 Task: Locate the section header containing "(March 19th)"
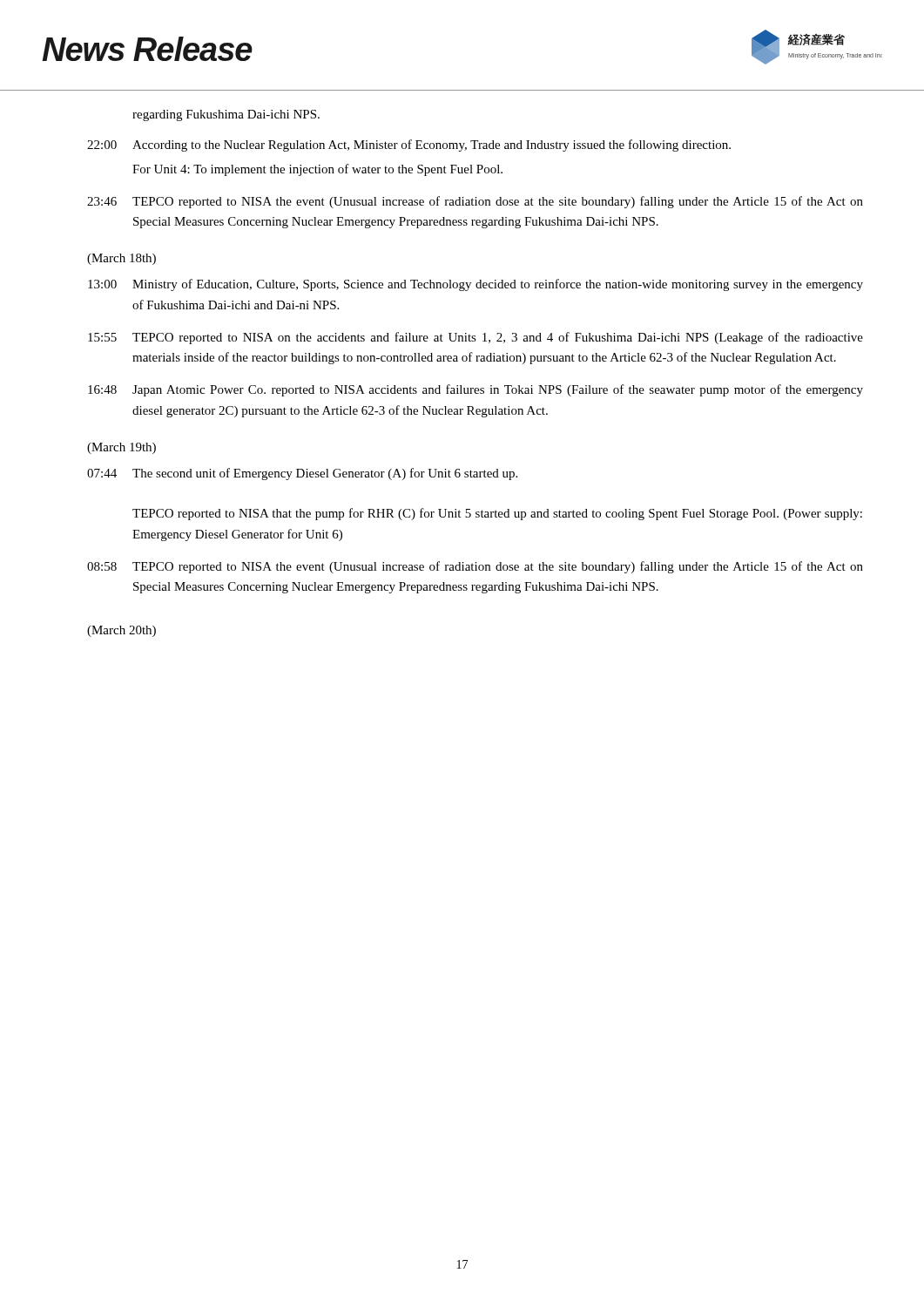click(x=122, y=447)
